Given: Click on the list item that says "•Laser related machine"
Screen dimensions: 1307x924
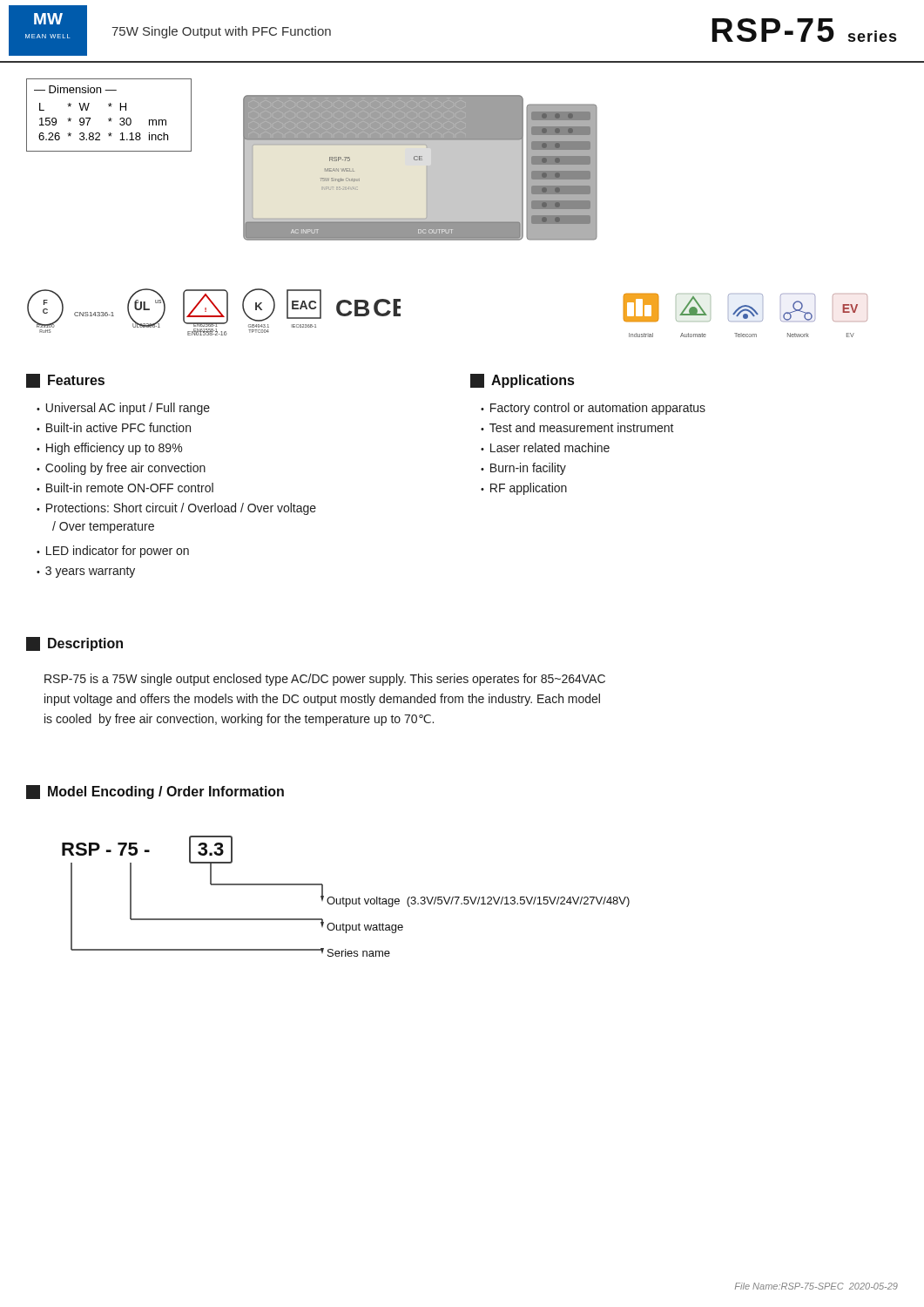Looking at the screenshot, I should [x=545, y=448].
